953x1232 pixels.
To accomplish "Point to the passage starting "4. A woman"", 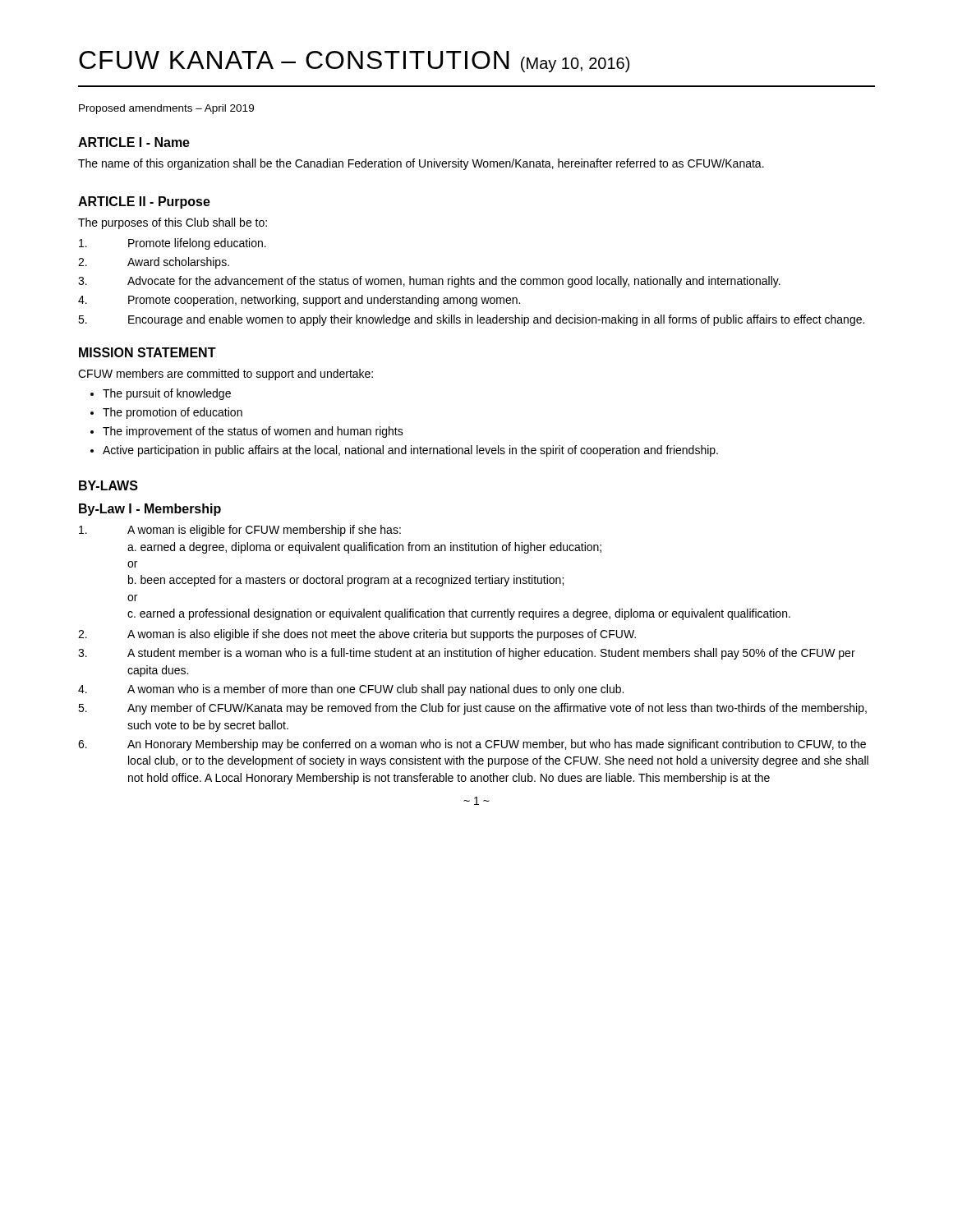I will (476, 689).
